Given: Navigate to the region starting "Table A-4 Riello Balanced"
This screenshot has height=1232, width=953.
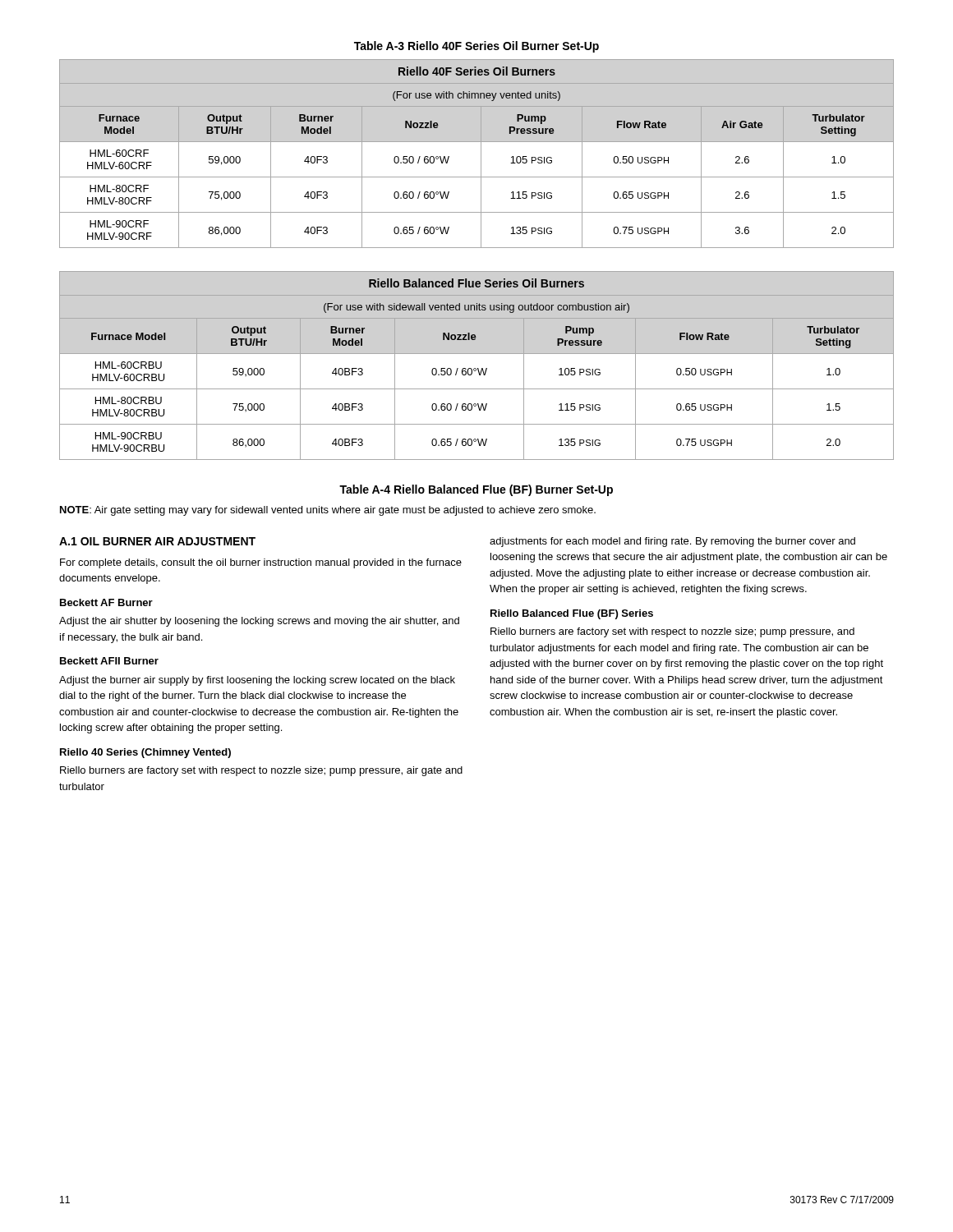Looking at the screenshot, I should [x=476, y=490].
